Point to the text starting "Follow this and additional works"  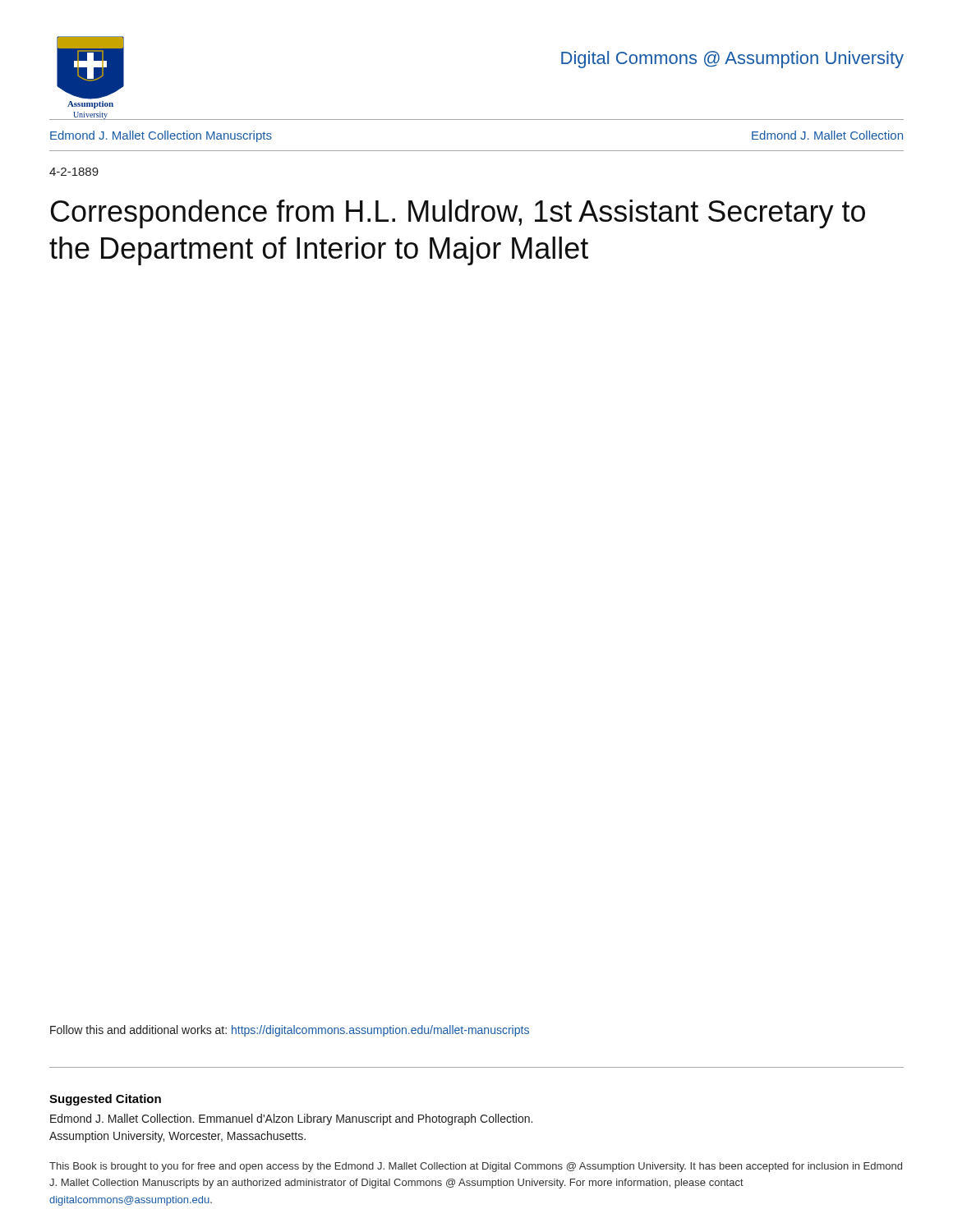(289, 1030)
